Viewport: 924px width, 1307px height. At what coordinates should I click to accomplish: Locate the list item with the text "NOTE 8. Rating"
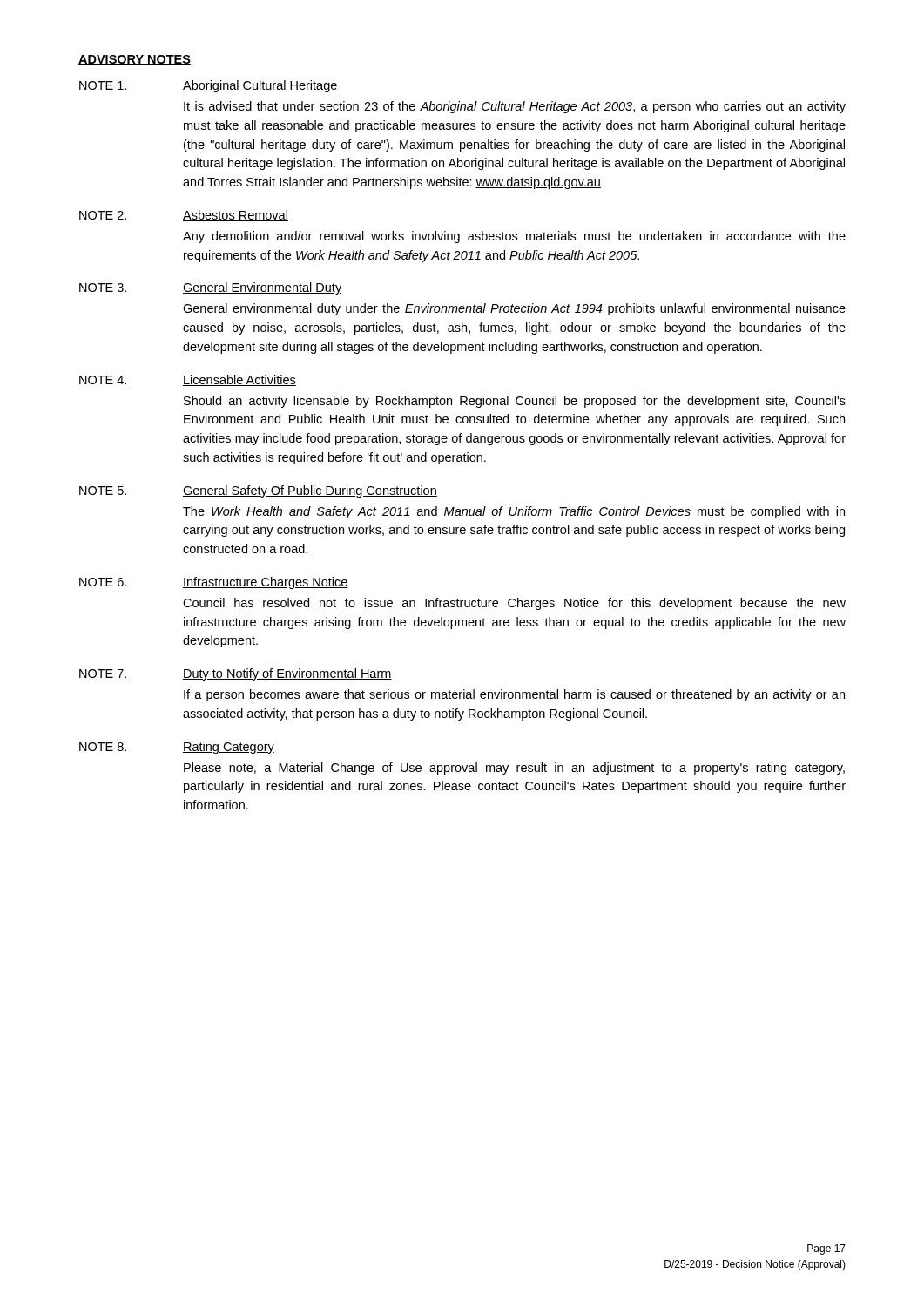point(462,777)
